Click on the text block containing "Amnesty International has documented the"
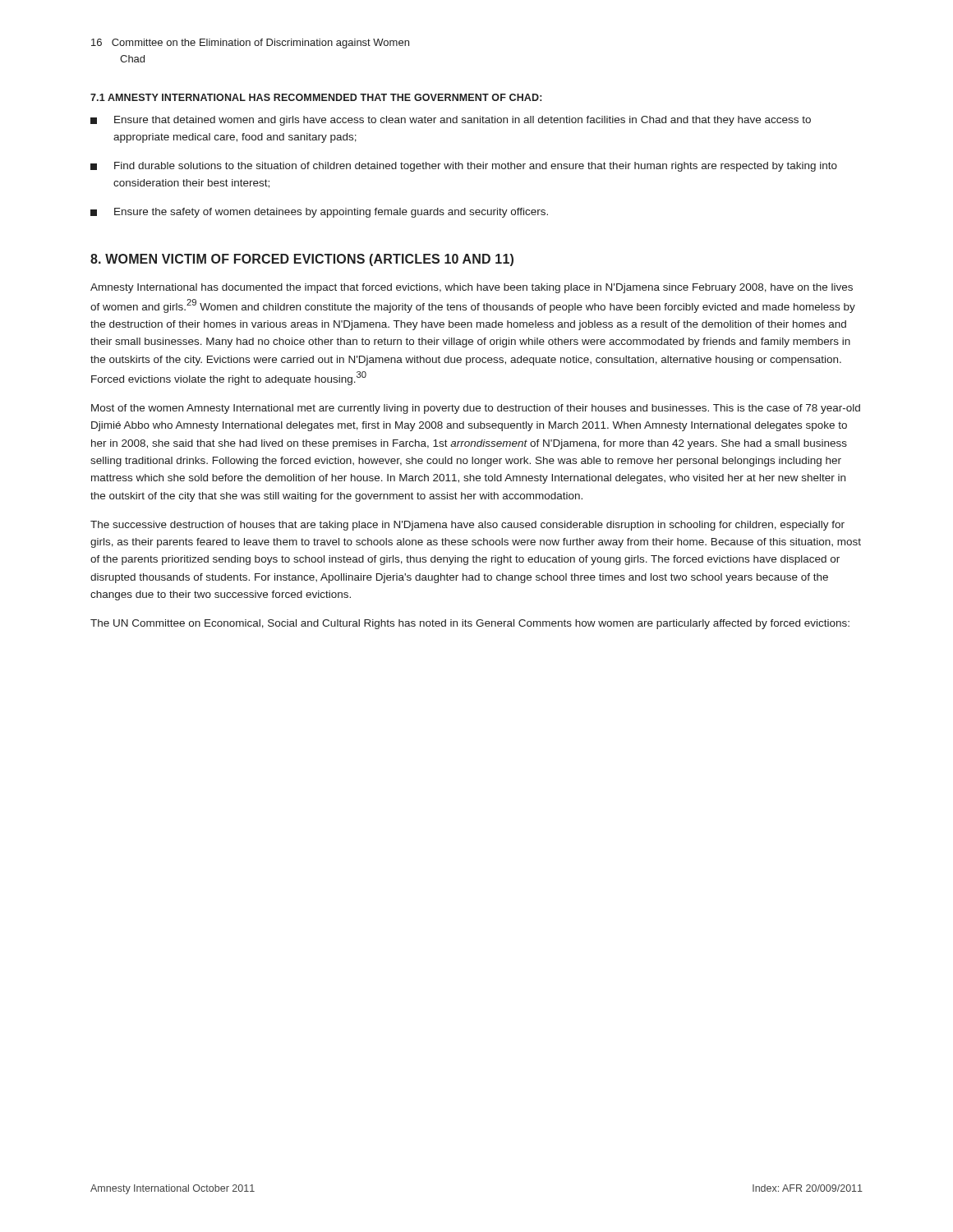This screenshot has width=953, height=1232. click(473, 333)
